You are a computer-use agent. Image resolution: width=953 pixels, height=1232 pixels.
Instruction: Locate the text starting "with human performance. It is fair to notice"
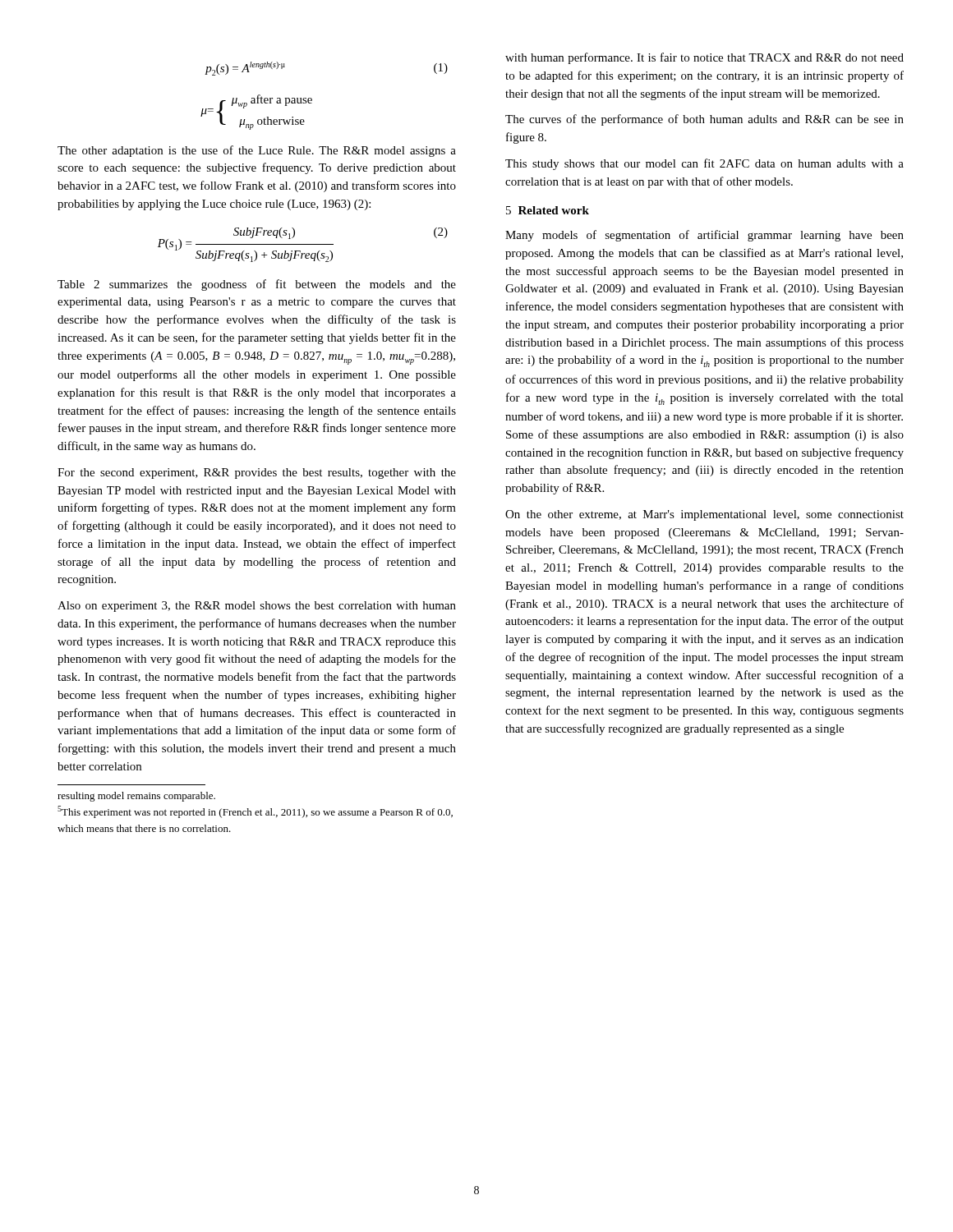tap(705, 120)
